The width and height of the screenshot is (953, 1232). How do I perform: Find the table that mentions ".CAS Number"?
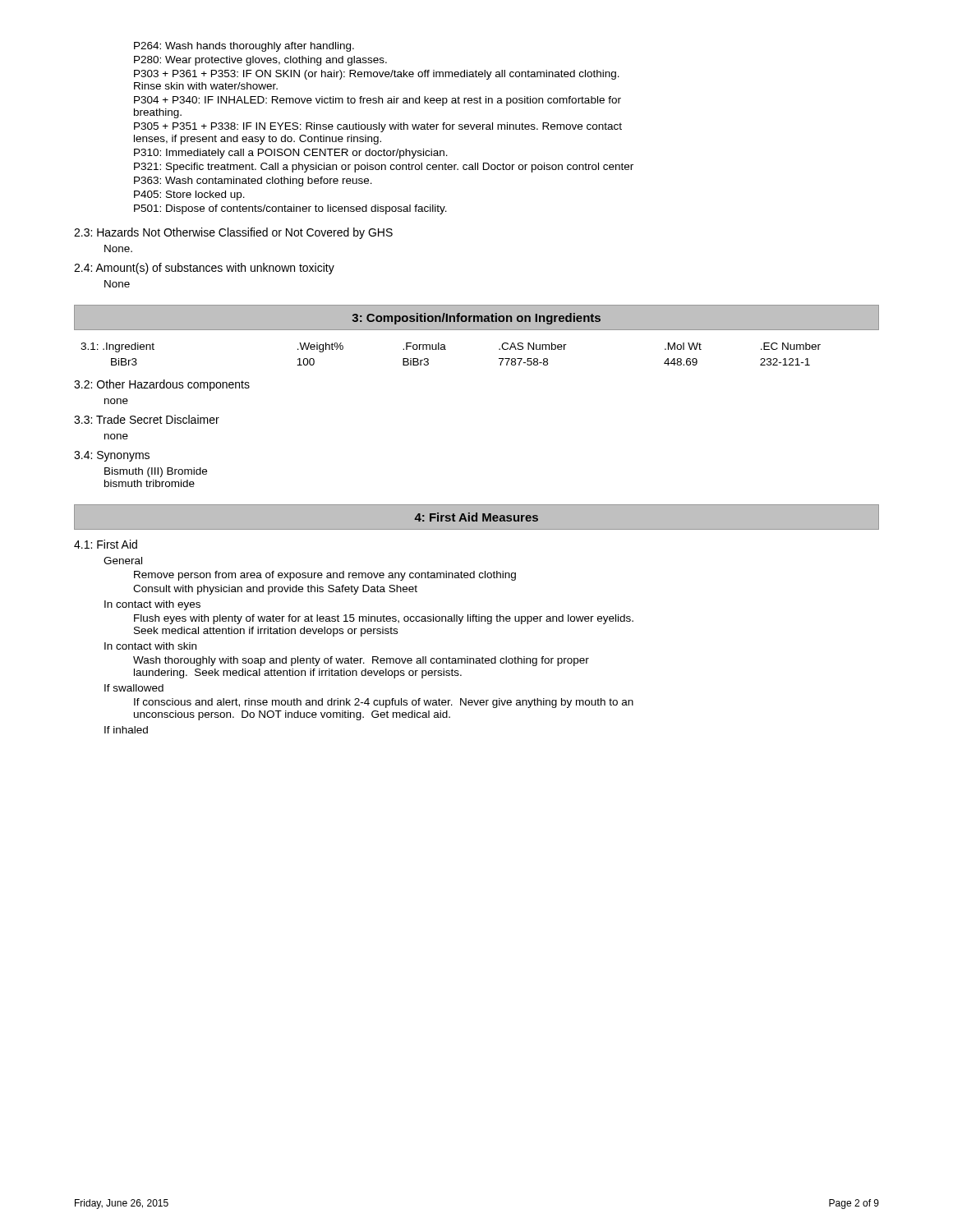476,354
